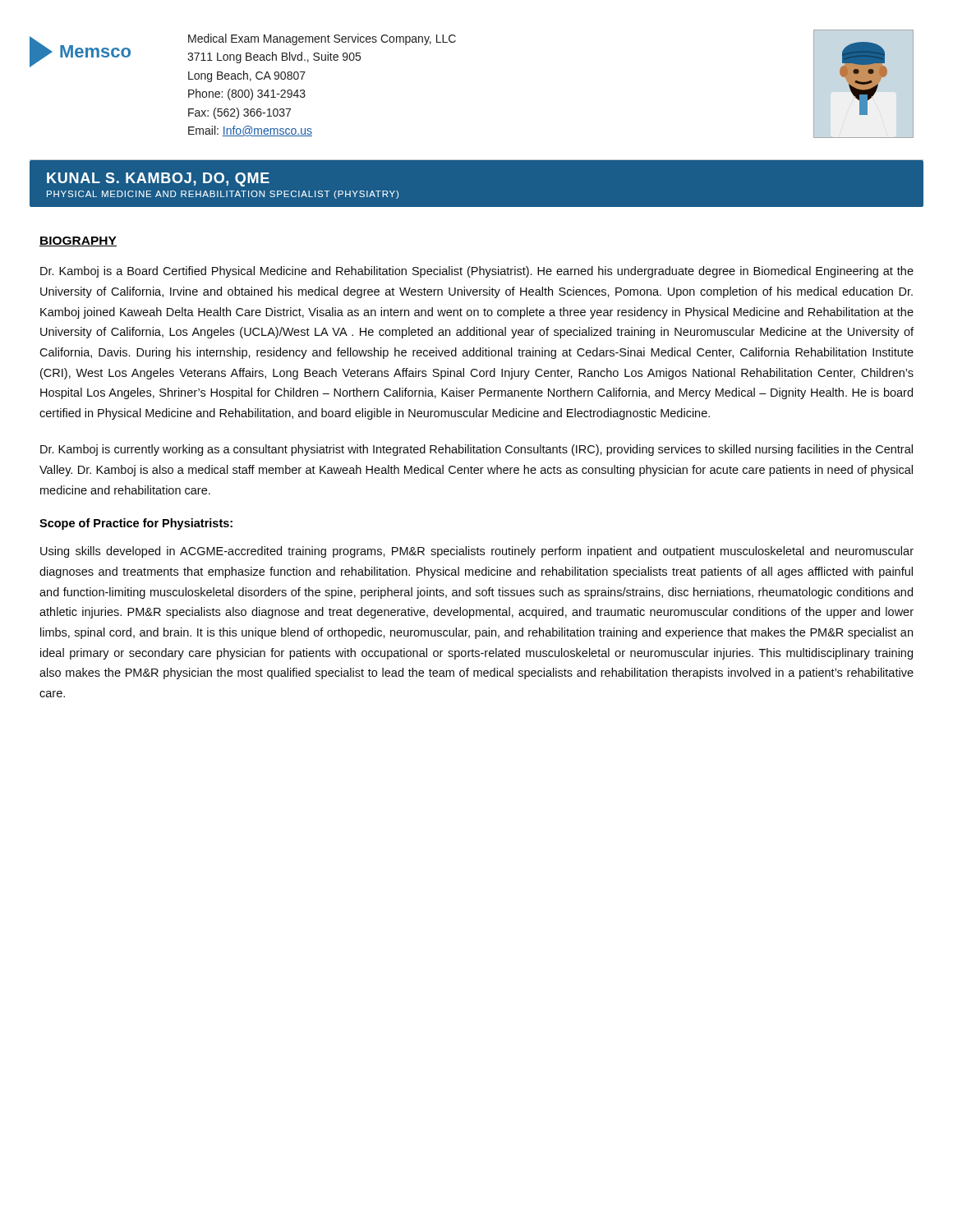Locate the section header that reads "Scope of Practice"
Viewport: 953px width, 1232px height.
click(136, 524)
